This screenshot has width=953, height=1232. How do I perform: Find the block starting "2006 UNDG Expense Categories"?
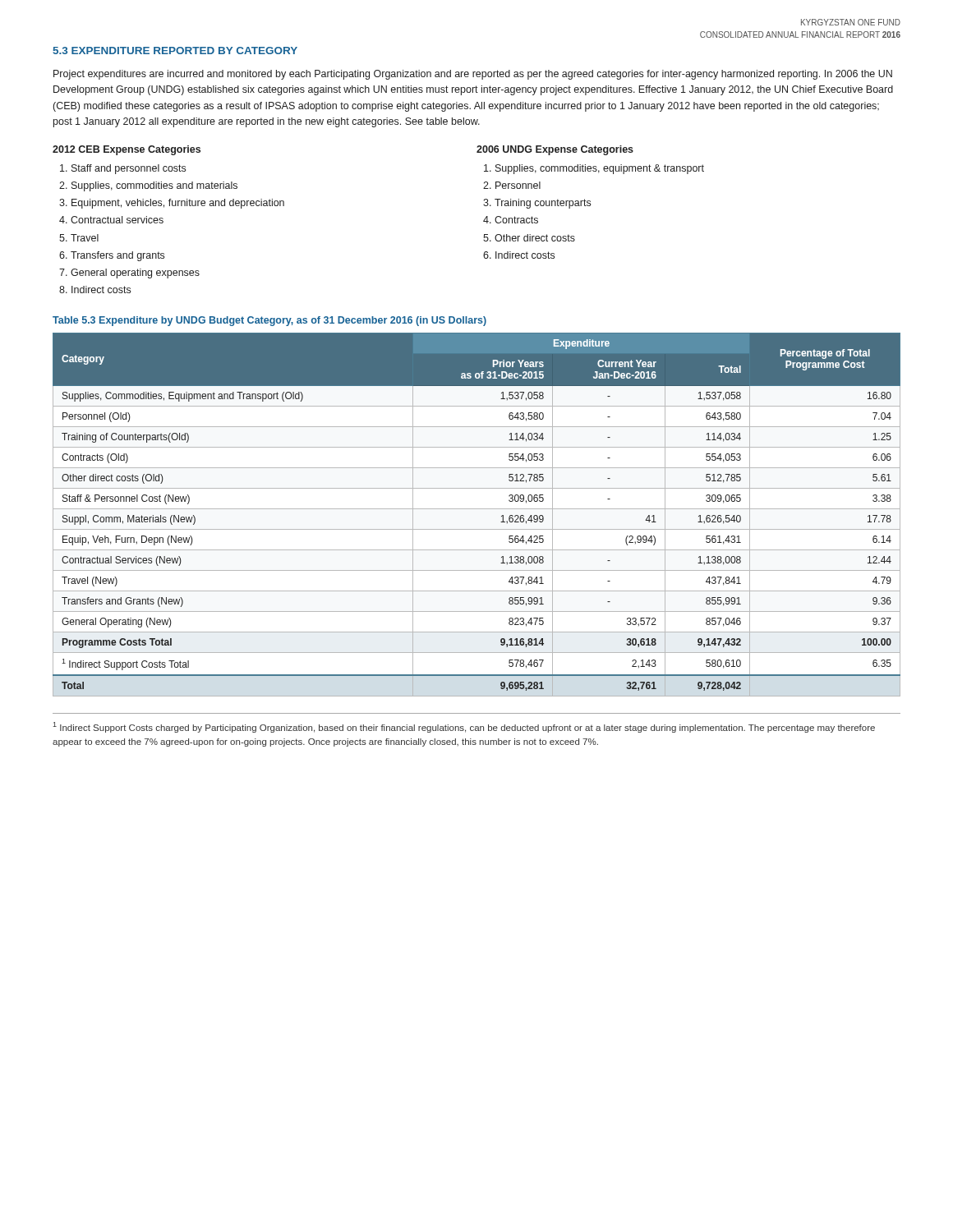pyautogui.click(x=555, y=149)
